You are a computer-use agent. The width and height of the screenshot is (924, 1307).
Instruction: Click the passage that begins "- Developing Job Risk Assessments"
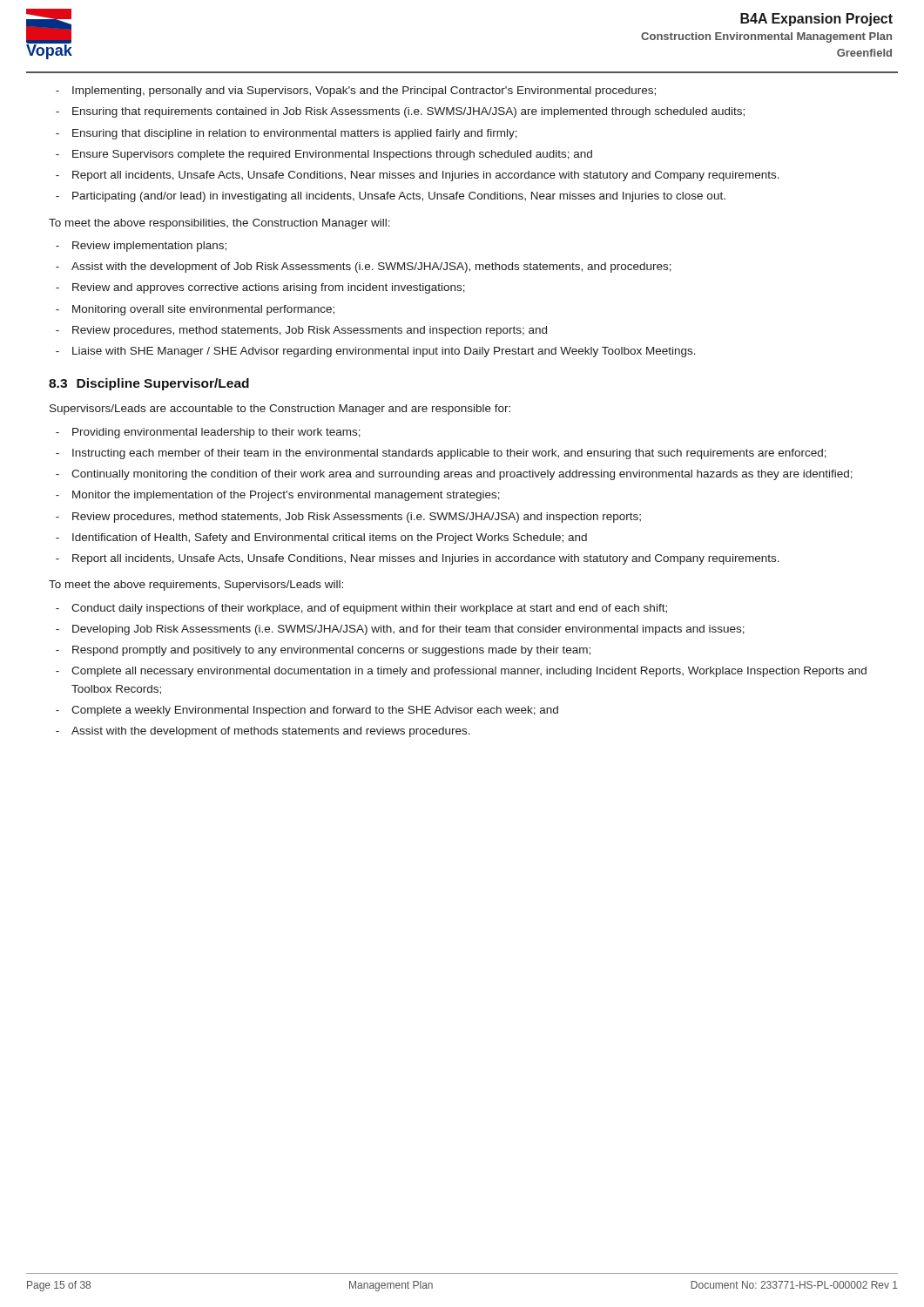tap(471, 629)
